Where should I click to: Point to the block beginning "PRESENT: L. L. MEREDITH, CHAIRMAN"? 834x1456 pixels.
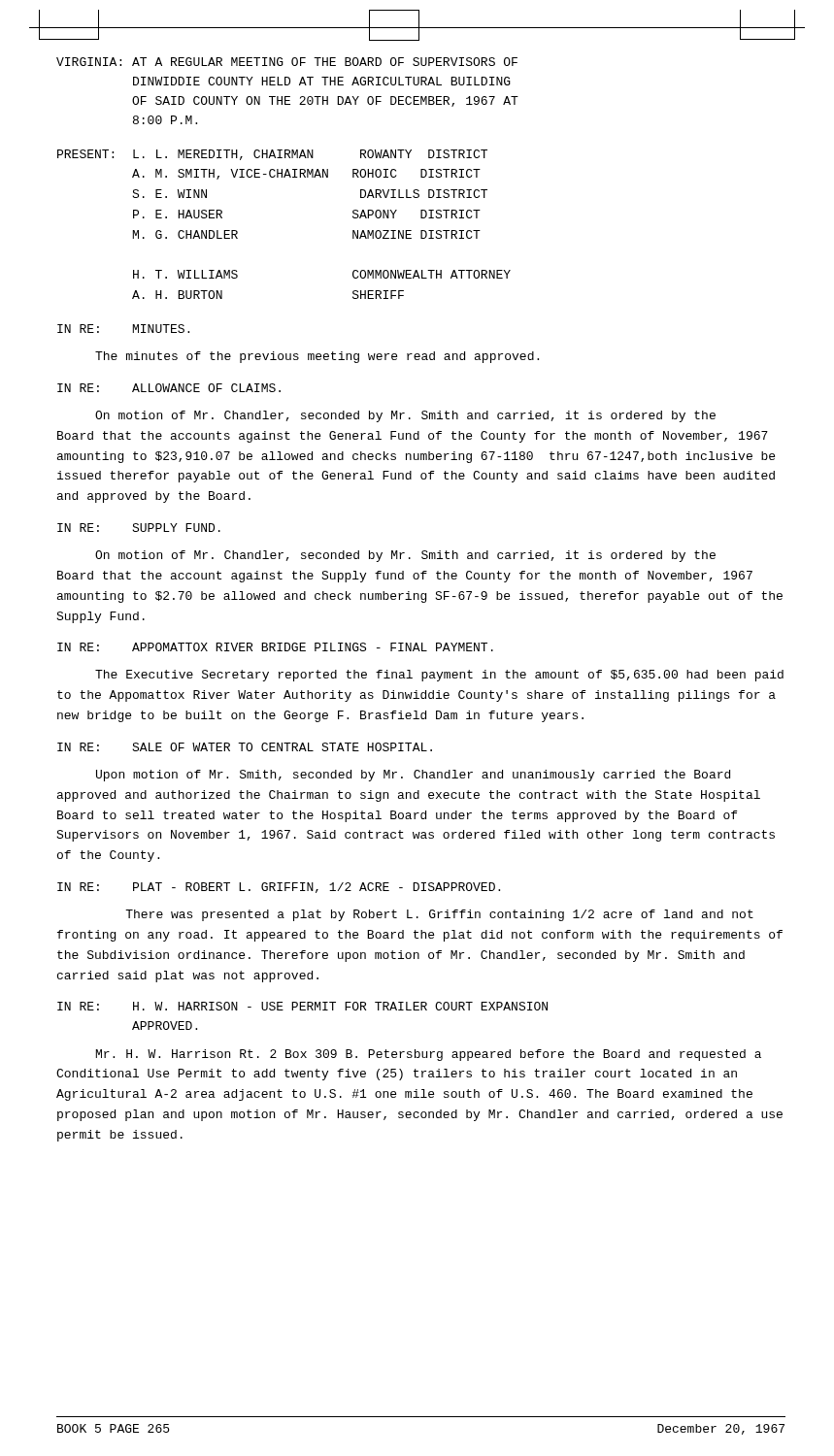[x=272, y=155]
